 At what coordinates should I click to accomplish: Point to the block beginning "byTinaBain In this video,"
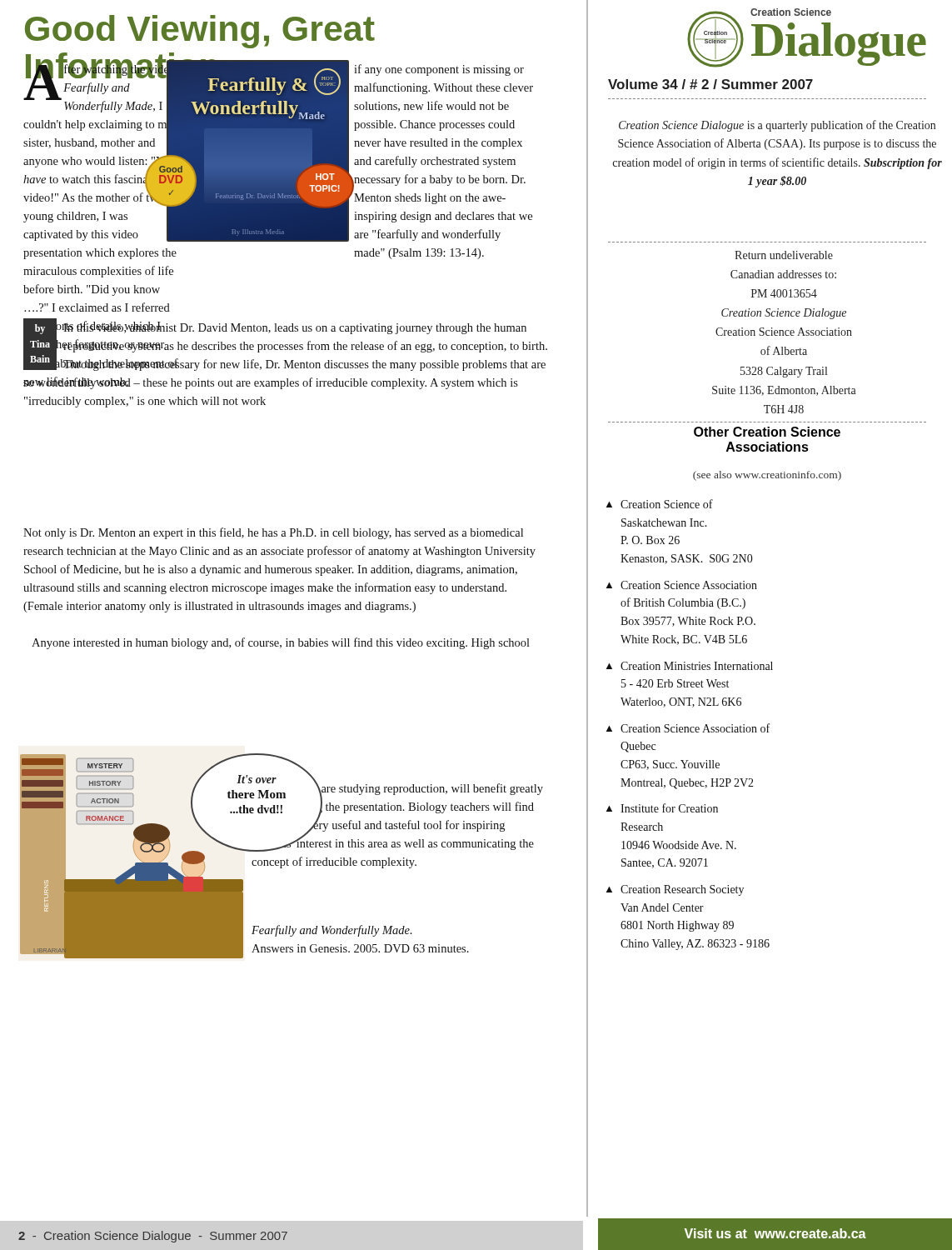click(286, 363)
